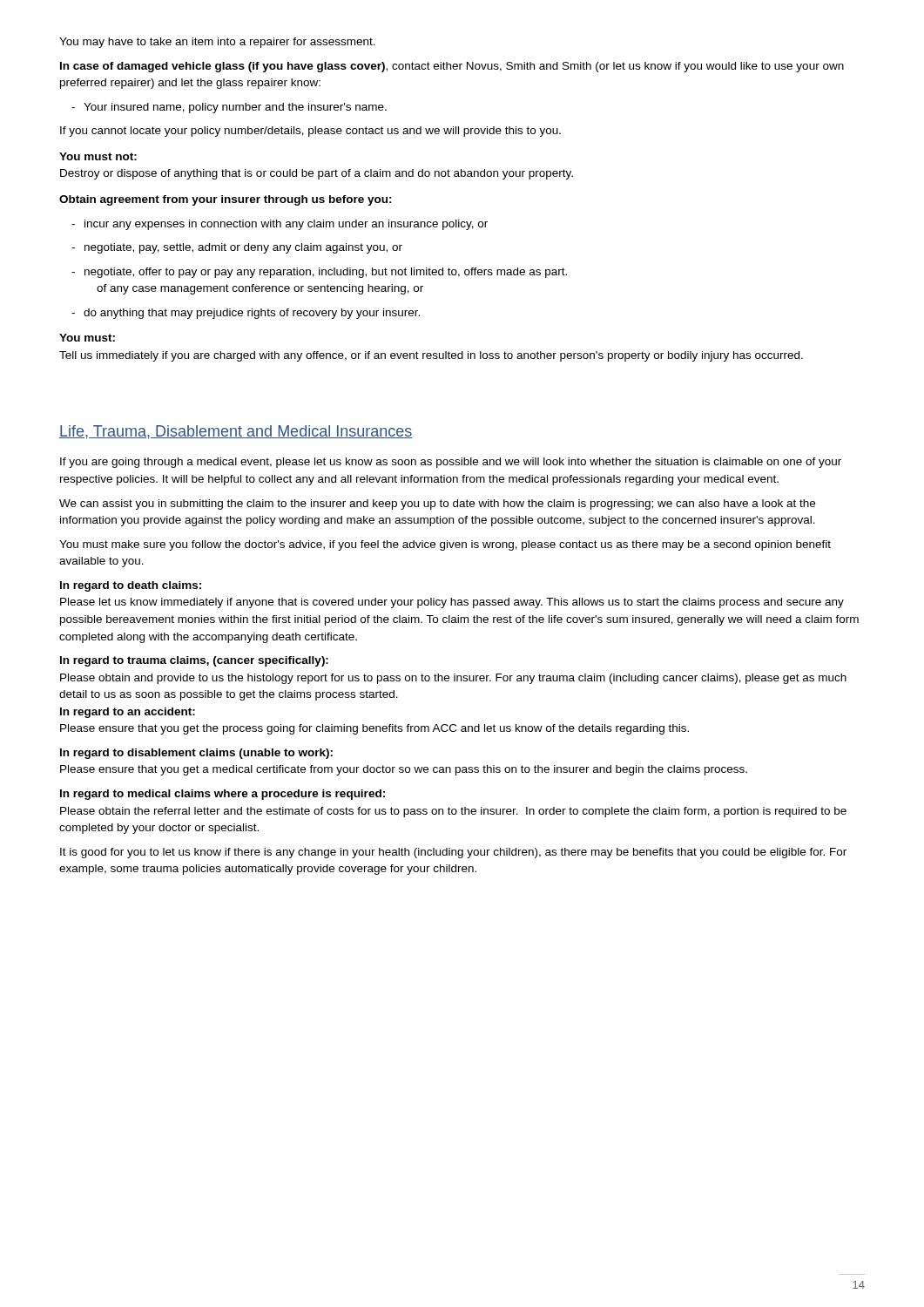The image size is (924, 1307).
Task: Locate the block of text that opens with "negotiate, offer to pay or pay any reparation,"
Action: (x=462, y=280)
